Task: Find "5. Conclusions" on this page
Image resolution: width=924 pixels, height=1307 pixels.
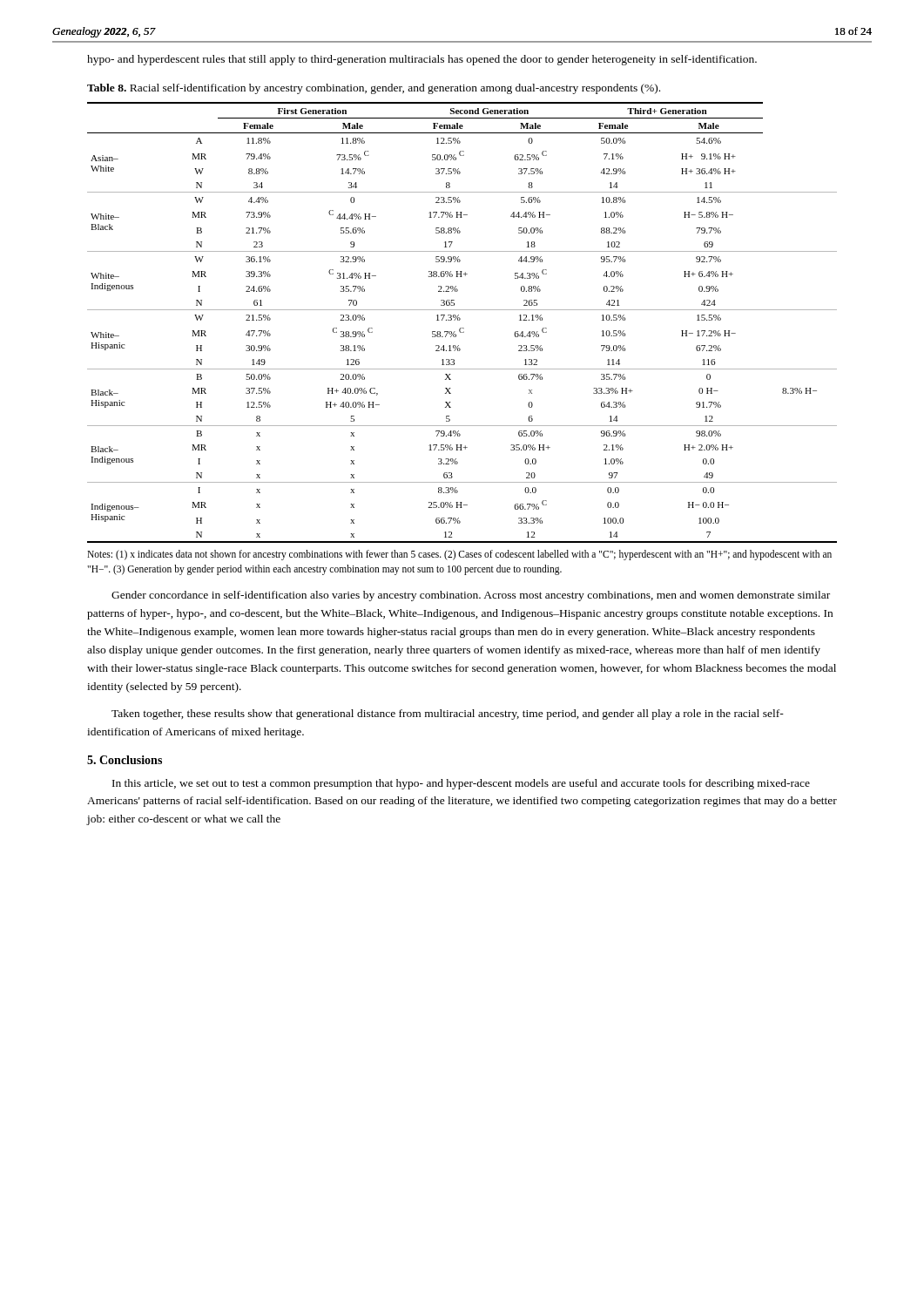Action: coord(125,760)
